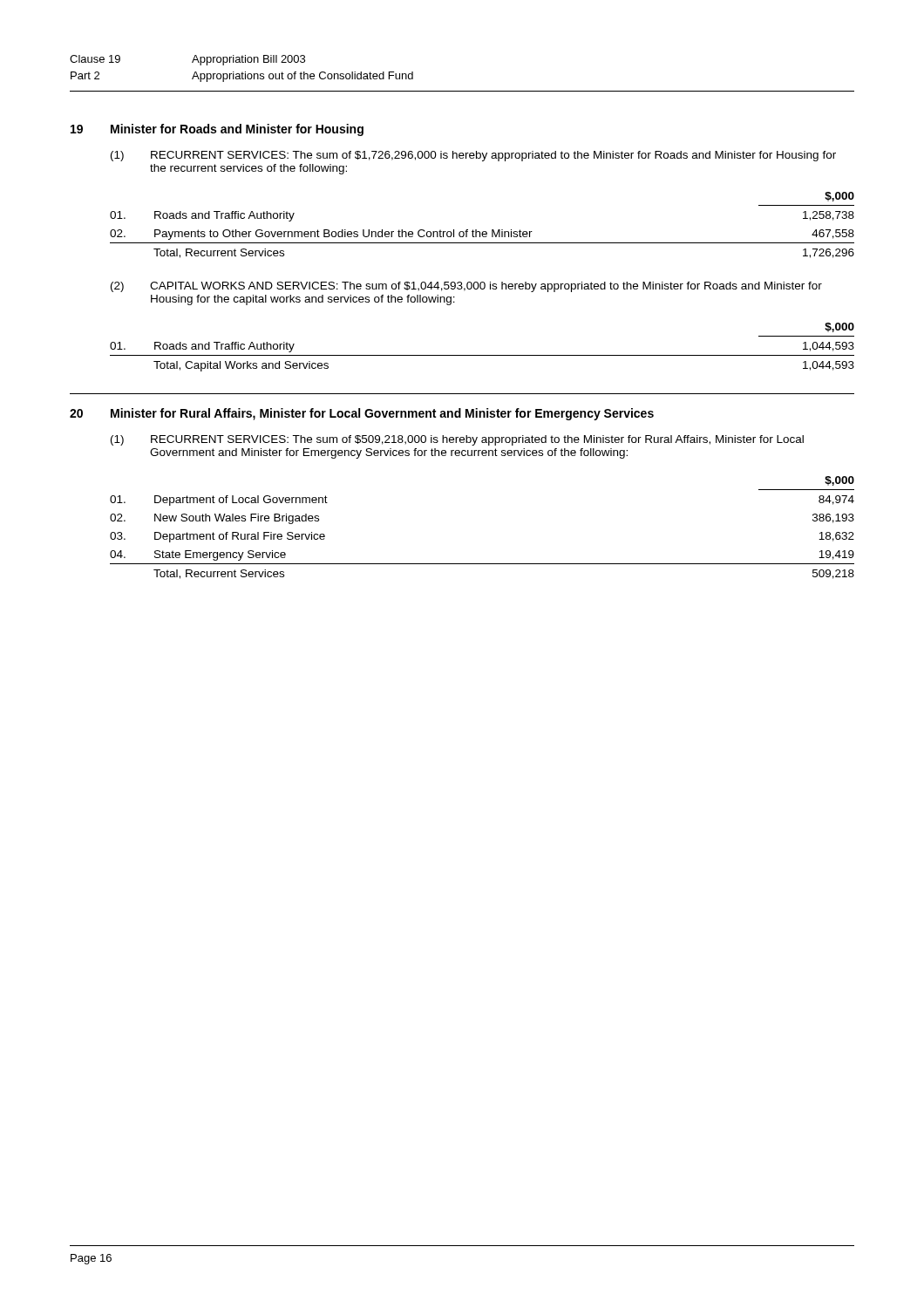Click the section header that begins "20Minister for Rural Affairs, Minister for Local Government"
Image resolution: width=924 pixels, height=1308 pixels.
pyautogui.click(x=362, y=413)
